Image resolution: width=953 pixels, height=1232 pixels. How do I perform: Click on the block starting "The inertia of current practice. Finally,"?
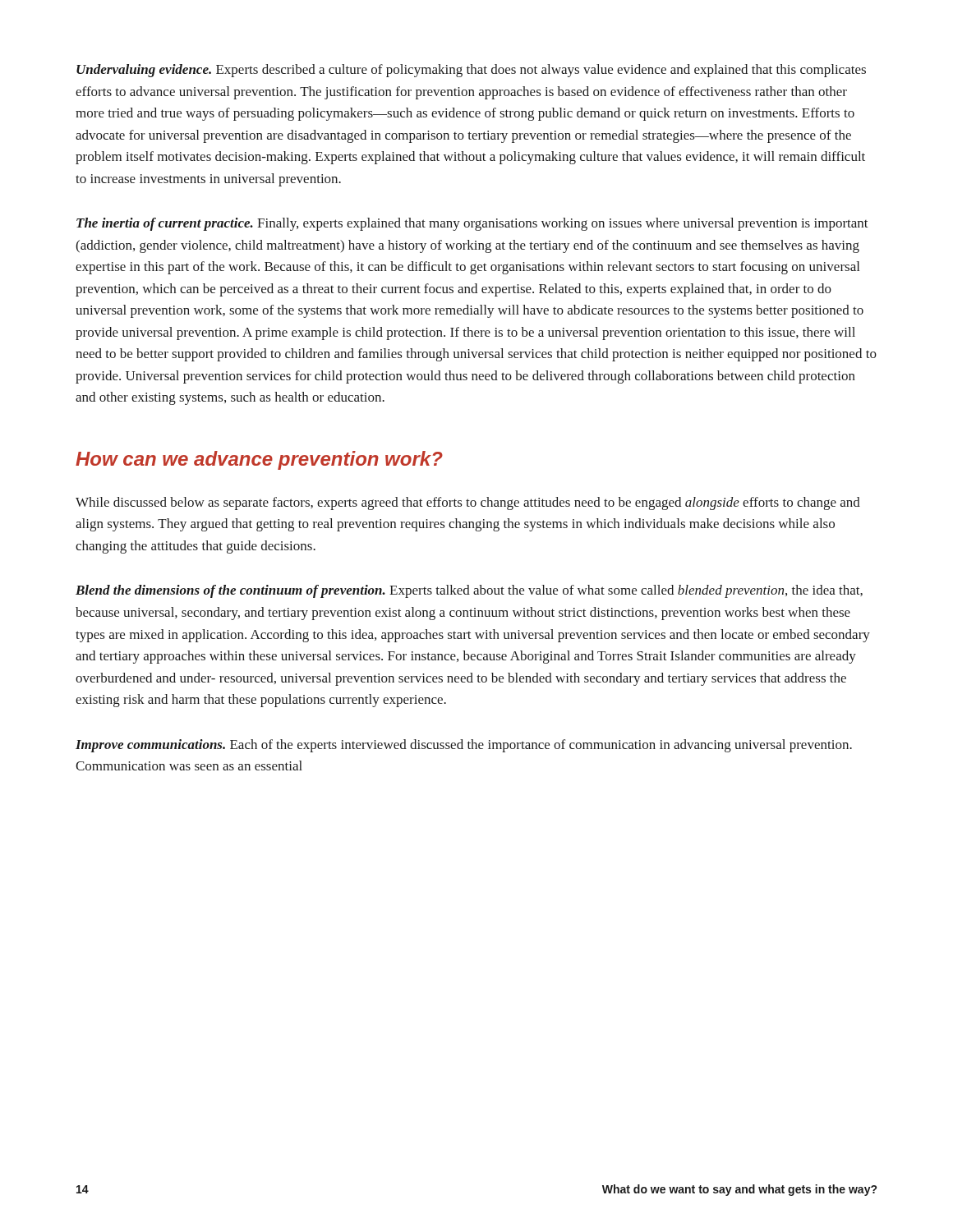coord(476,310)
